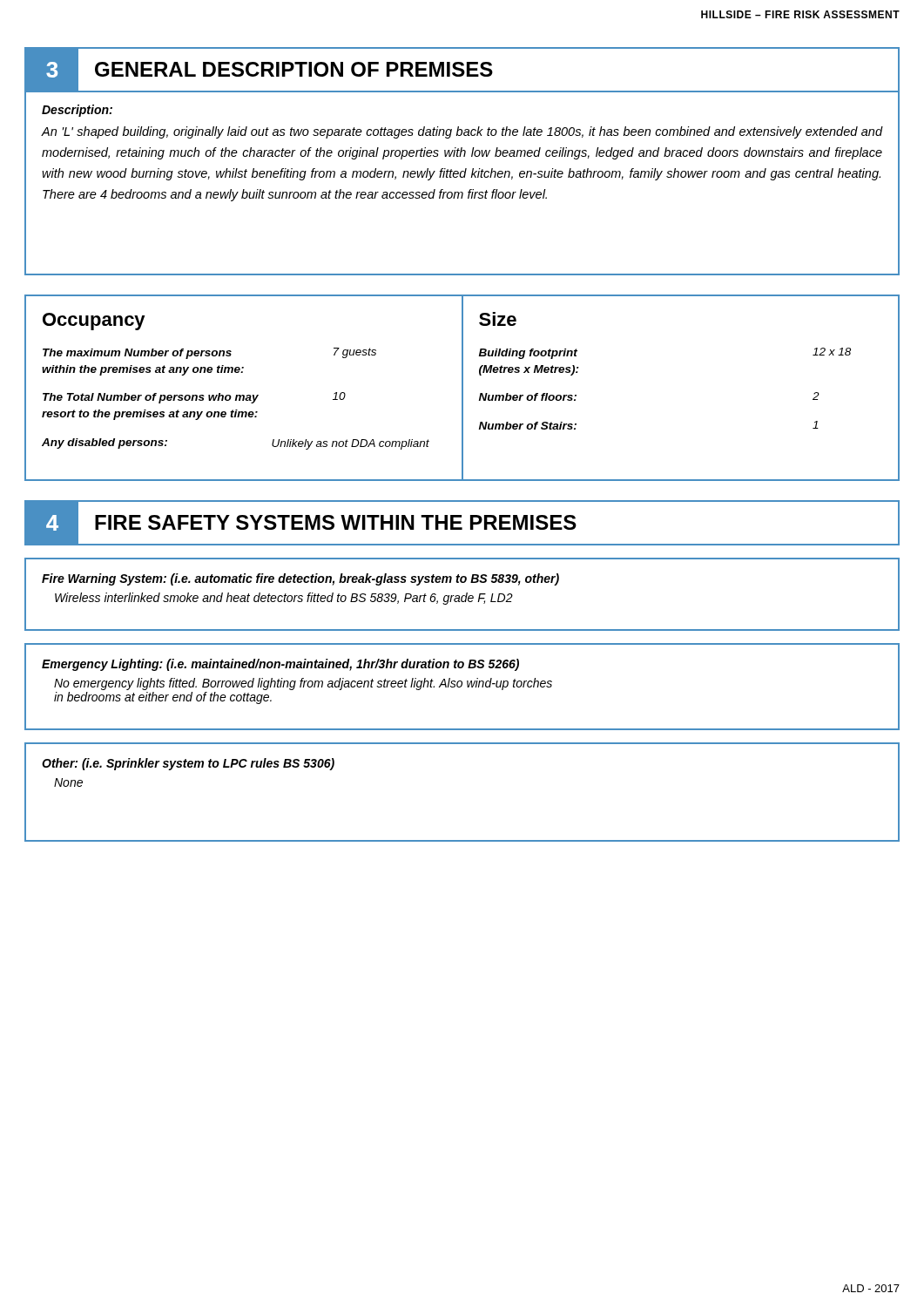The height and width of the screenshot is (1307, 924).
Task: Find the text block that says "Emergency Lighting: (i.e. maintained/non-maintained, 1hr/3hr"
Action: click(462, 681)
